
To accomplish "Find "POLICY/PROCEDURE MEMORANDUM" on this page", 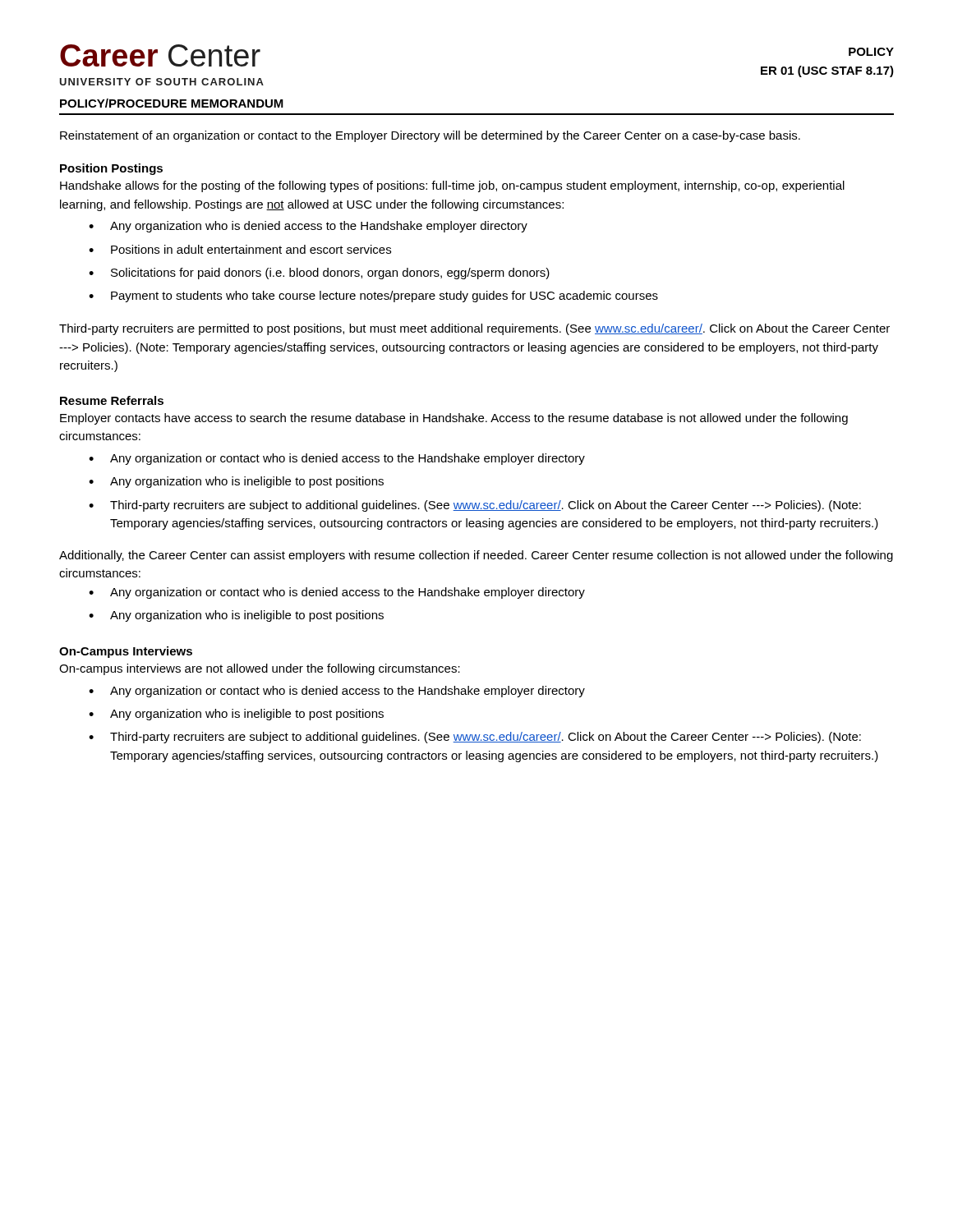I will coord(476,105).
